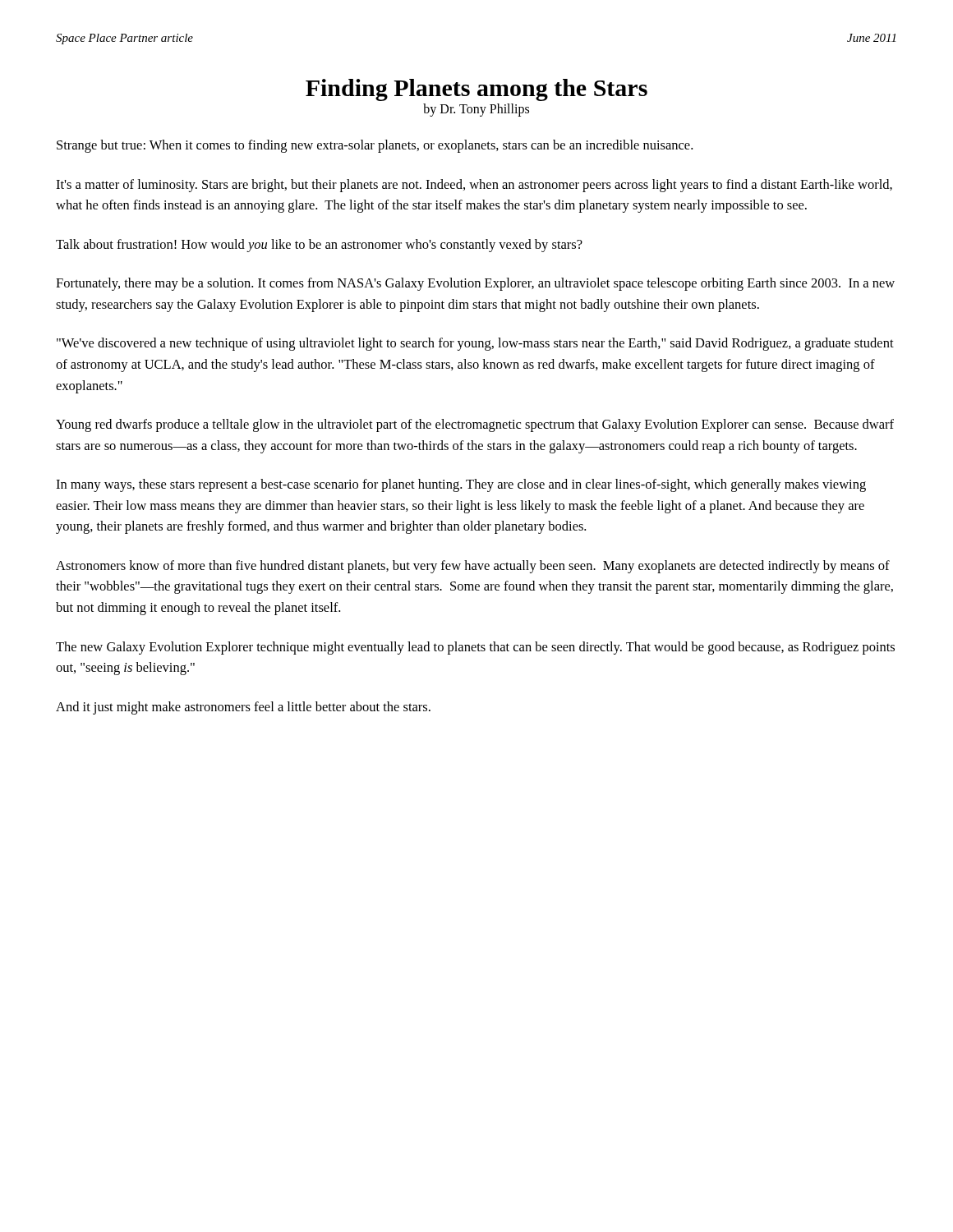Locate the text starting "Astronomers know of more than"
Screen dimensions: 1232x953
coord(475,586)
